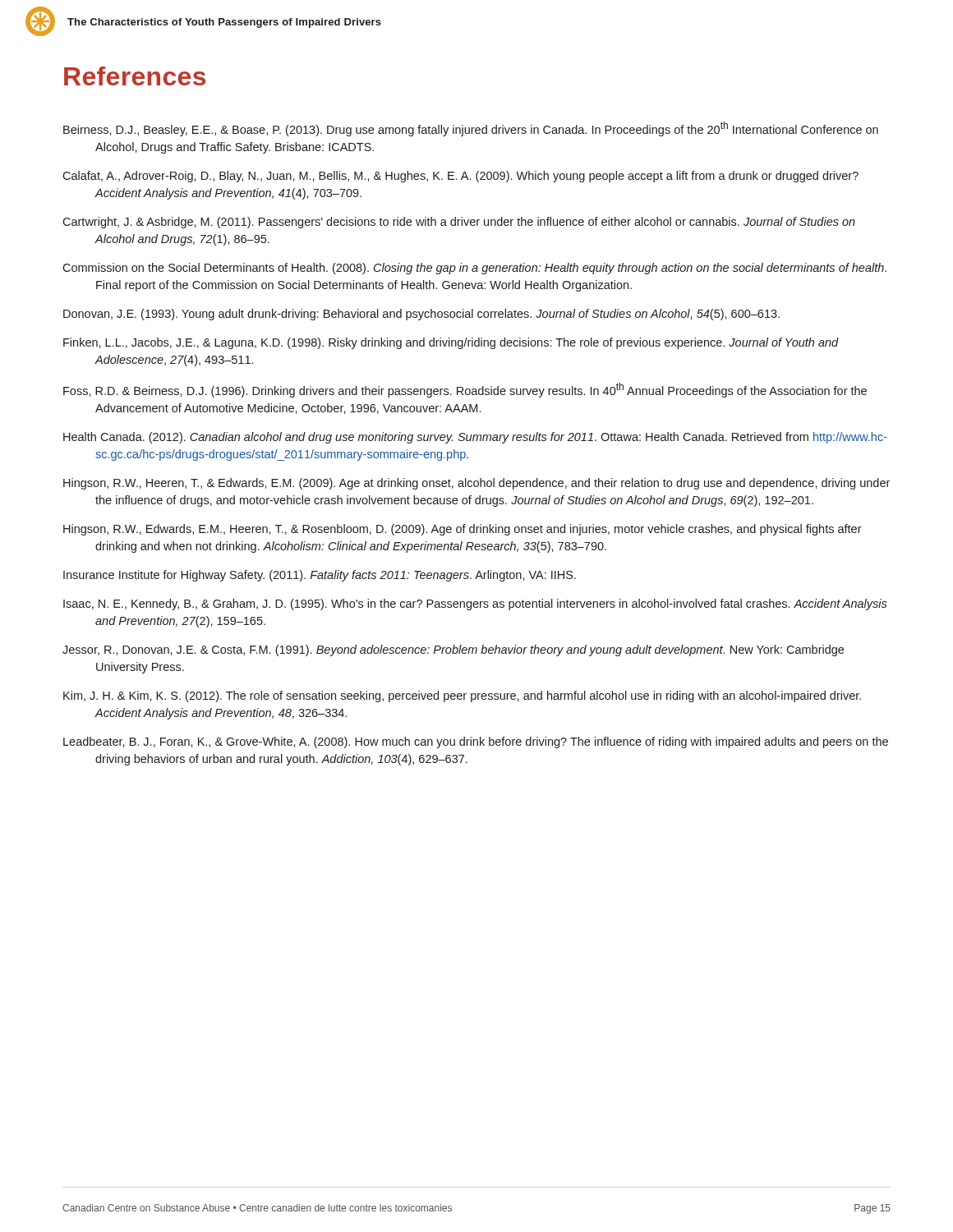Click on the block starting "Health Canada. (2012). Canadian alcohol and drug use"
Screen dimensions: 1232x953
coord(475,445)
